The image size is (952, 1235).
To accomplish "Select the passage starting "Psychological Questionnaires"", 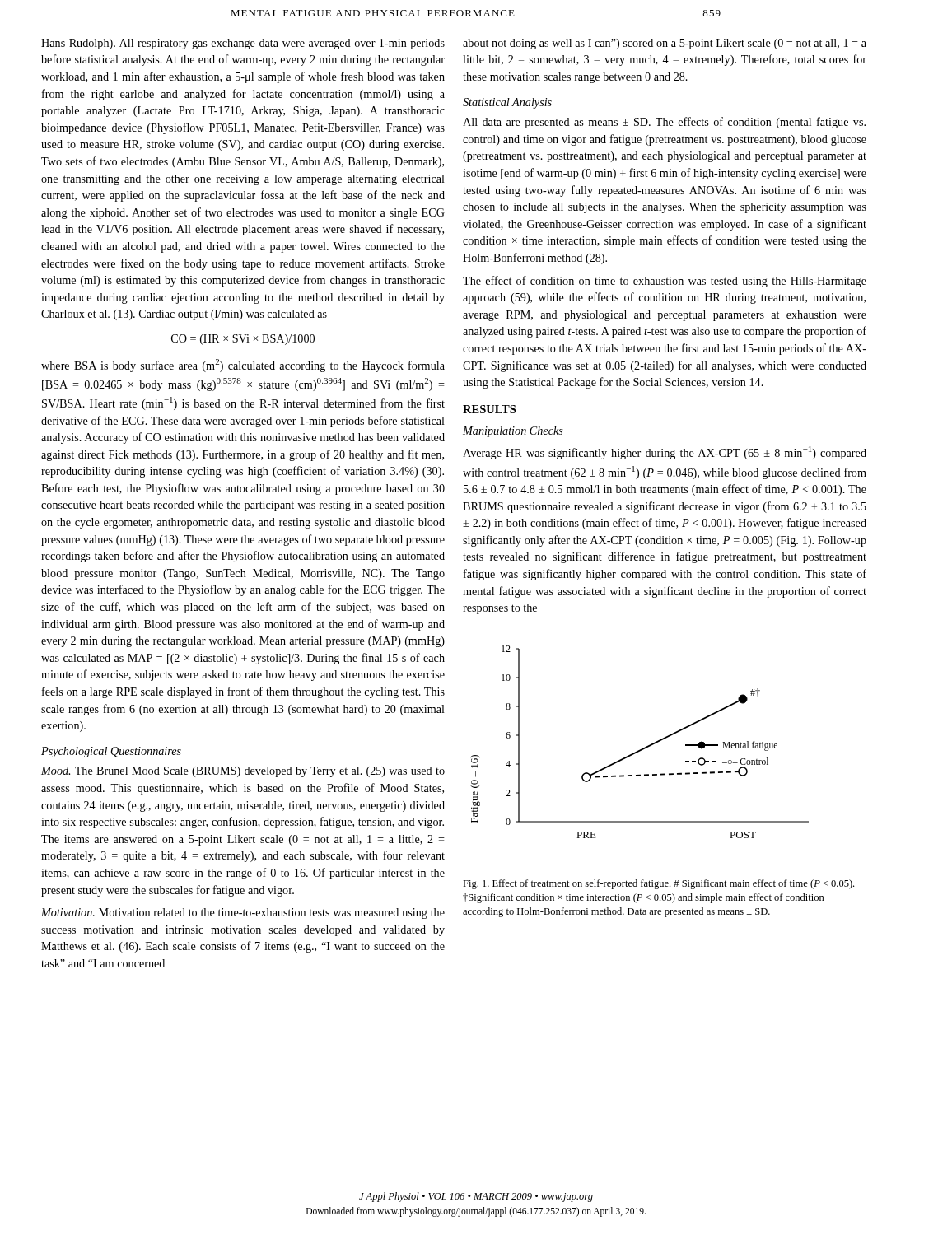I will tap(111, 751).
